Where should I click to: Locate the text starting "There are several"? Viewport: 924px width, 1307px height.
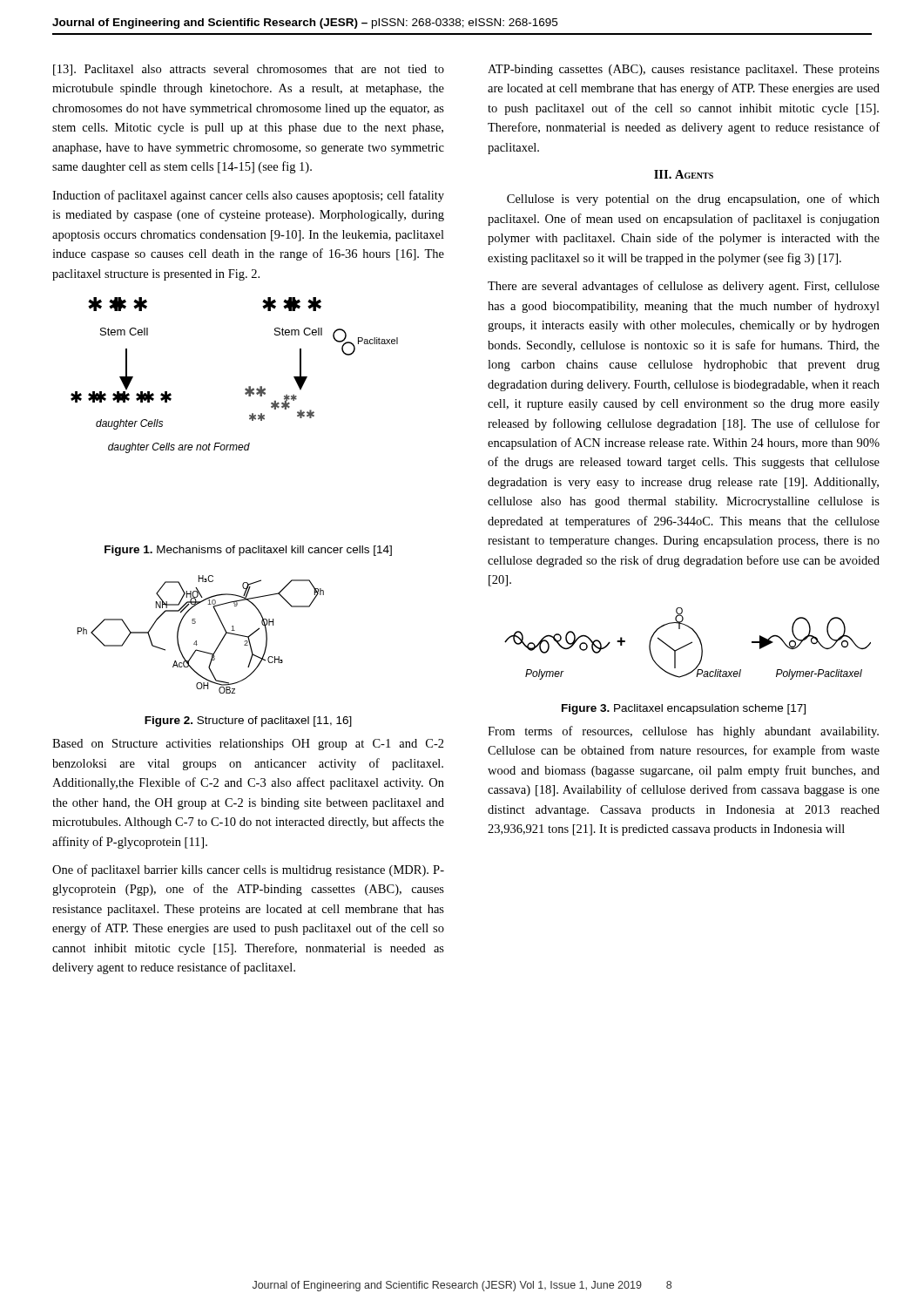[684, 433]
